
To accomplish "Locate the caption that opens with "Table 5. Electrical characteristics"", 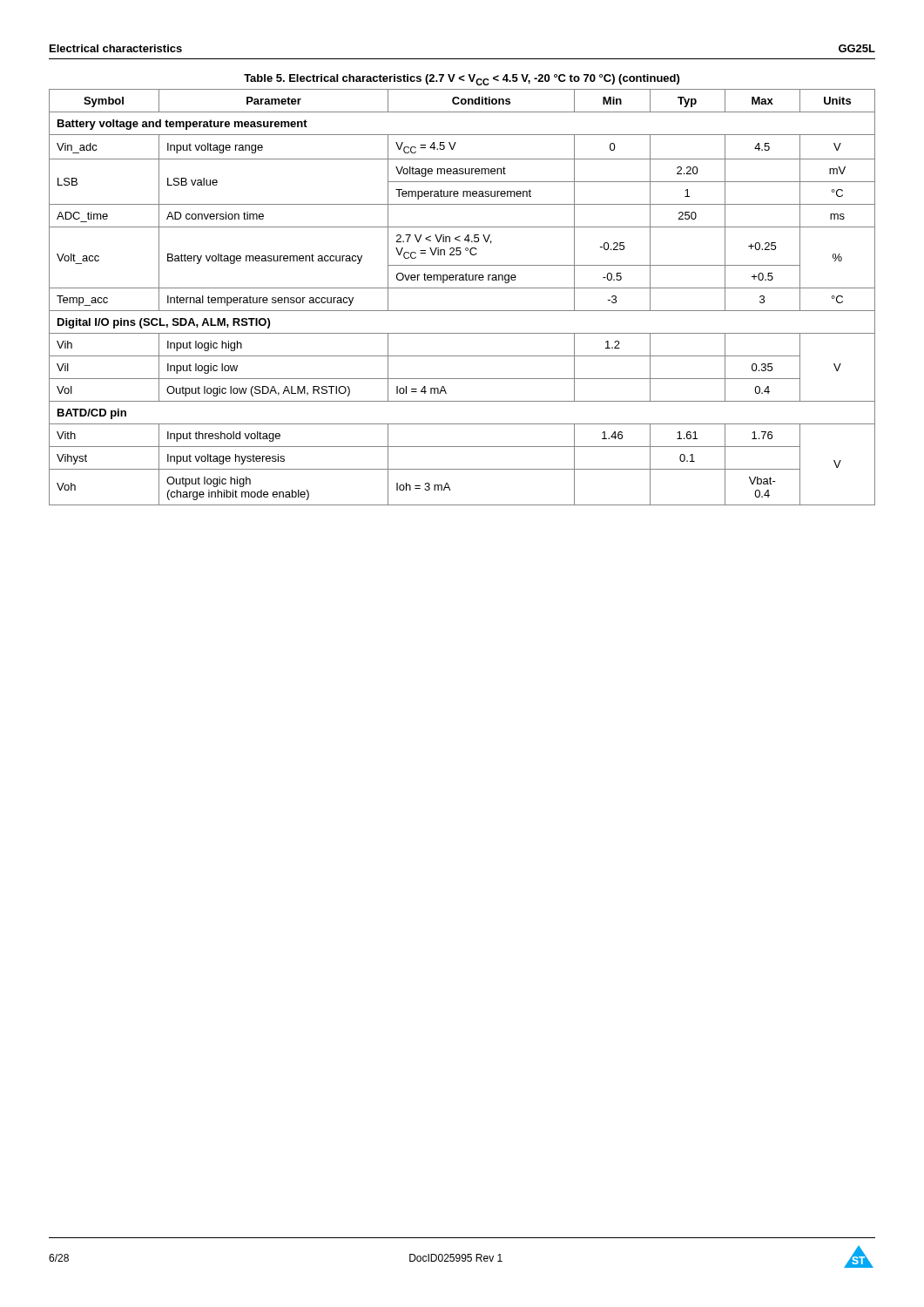I will point(462,79).
